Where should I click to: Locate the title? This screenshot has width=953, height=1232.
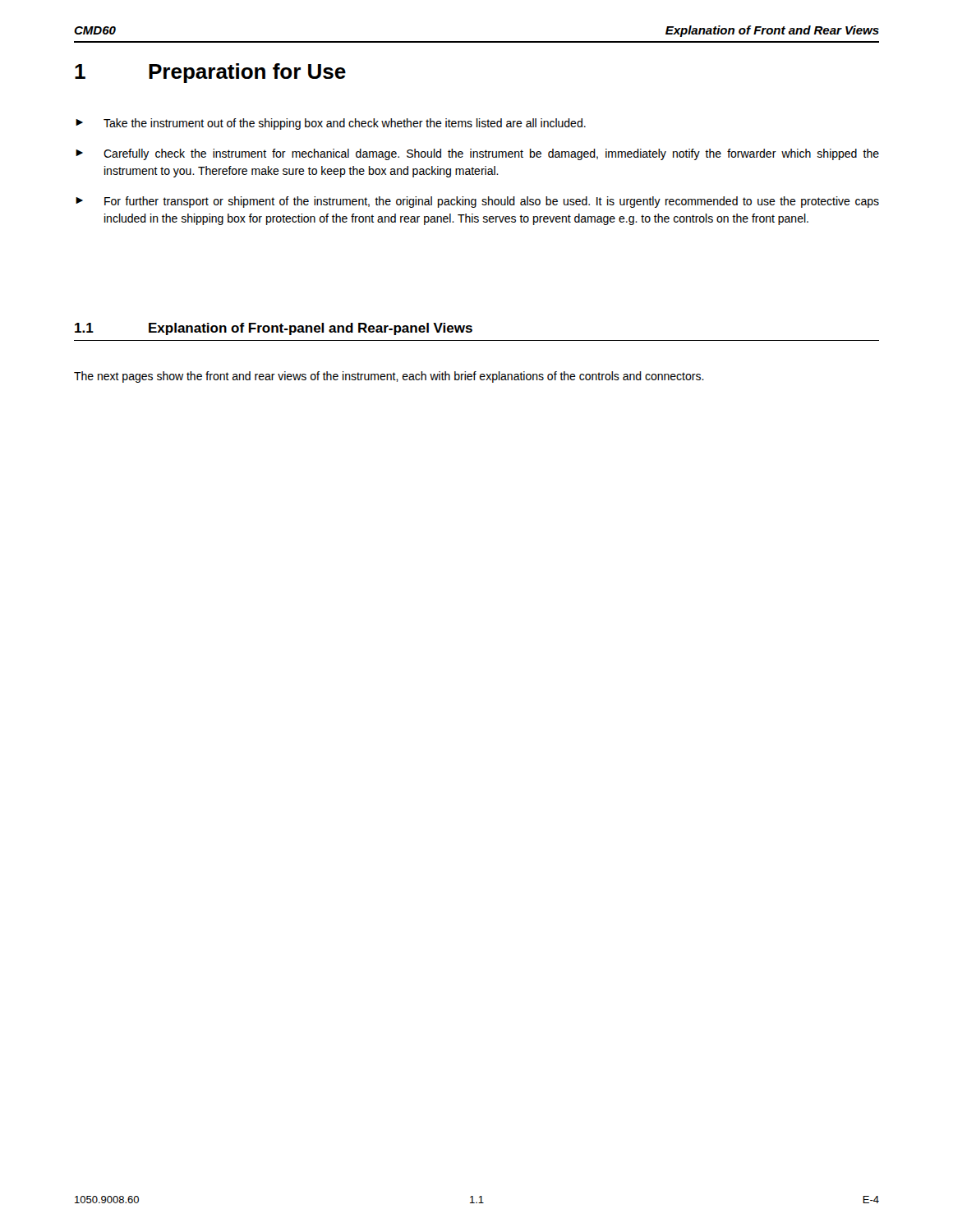click(x=210, y=72)
